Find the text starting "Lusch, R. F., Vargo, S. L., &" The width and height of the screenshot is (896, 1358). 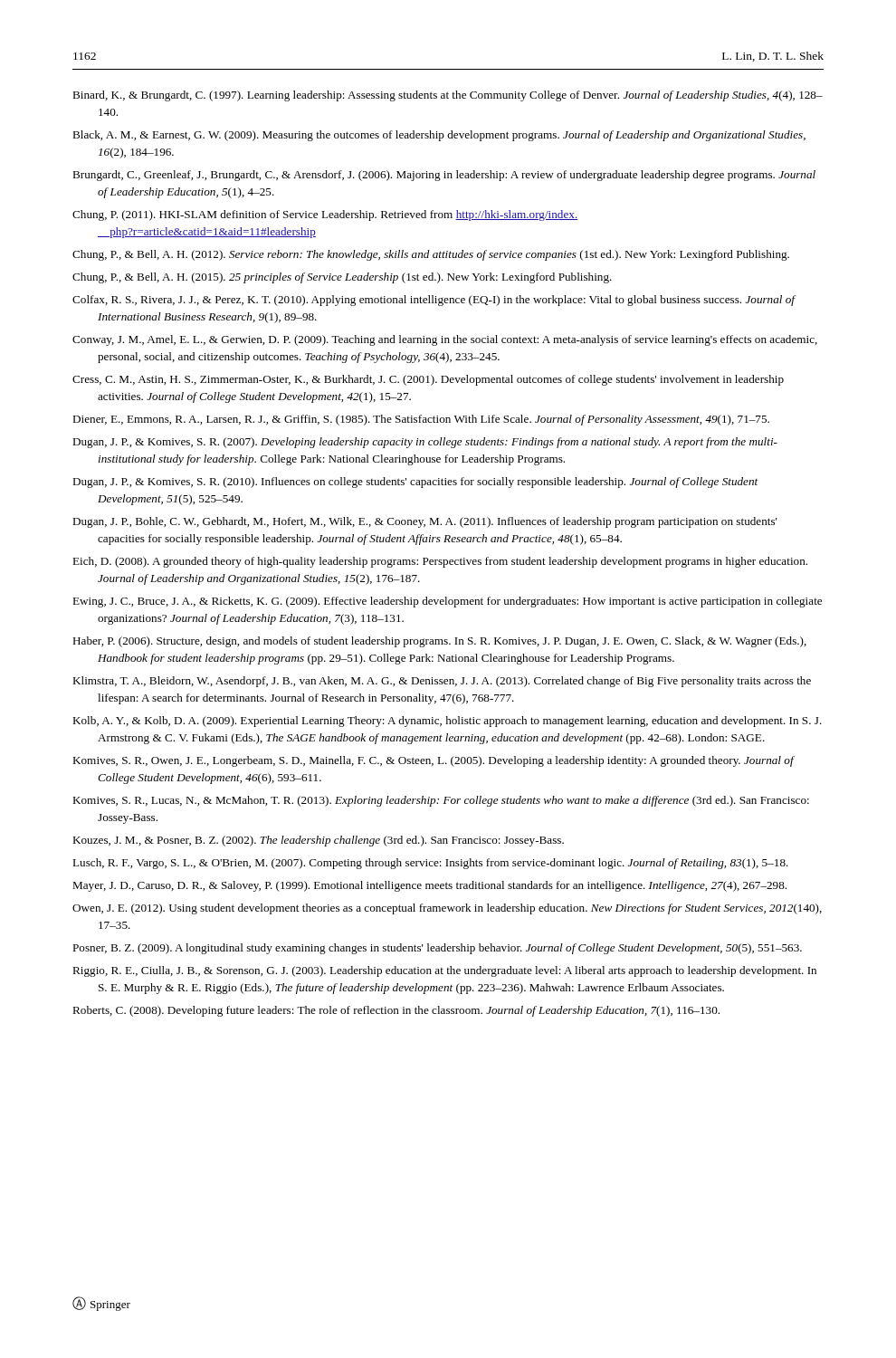(430, 862)
